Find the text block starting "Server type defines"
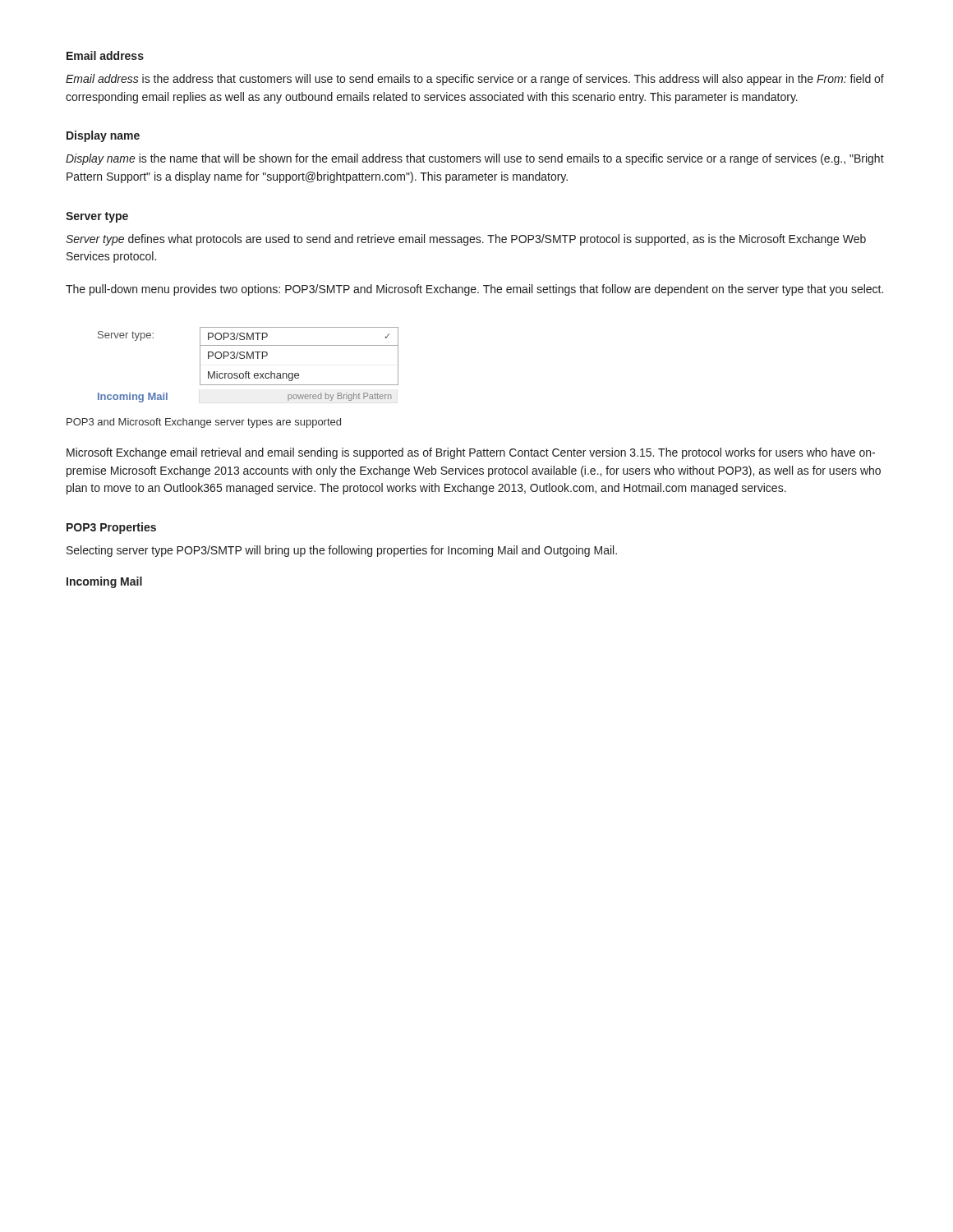Image resolution: width=953 pixels, height=1232 pixels. point(466,248)
